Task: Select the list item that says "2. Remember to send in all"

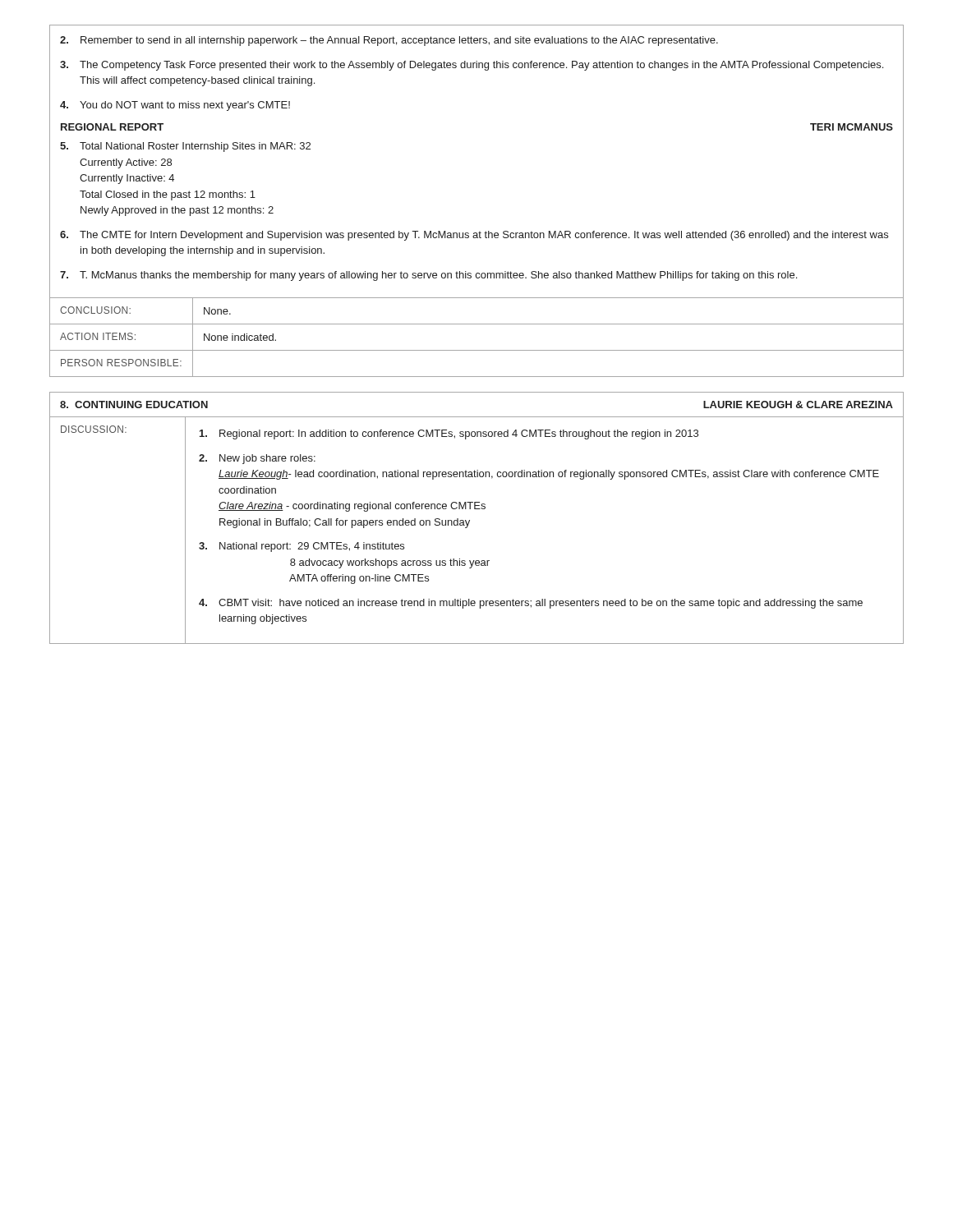Action: coord(476,40)
